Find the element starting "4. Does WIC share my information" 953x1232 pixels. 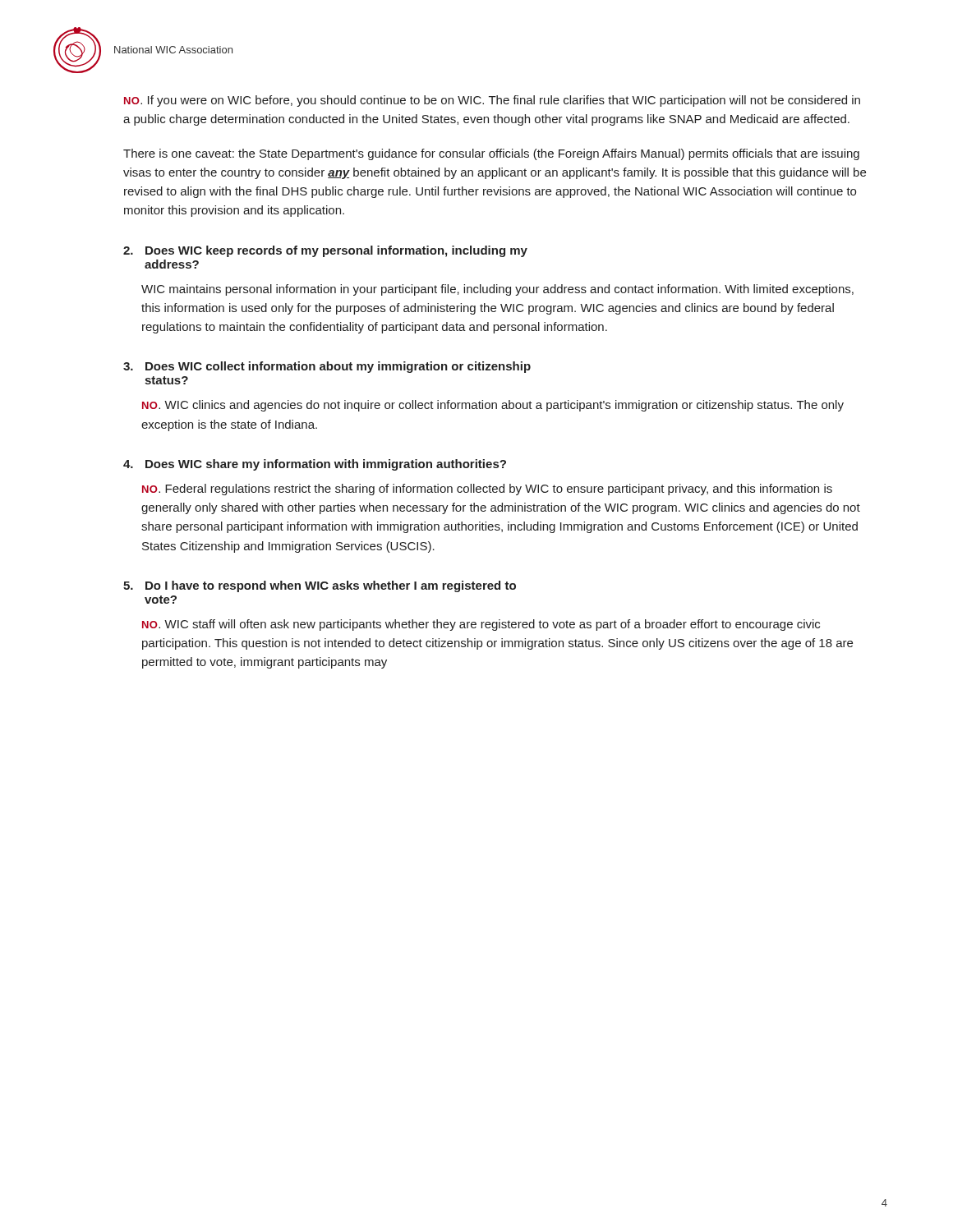tap(315, 463)
